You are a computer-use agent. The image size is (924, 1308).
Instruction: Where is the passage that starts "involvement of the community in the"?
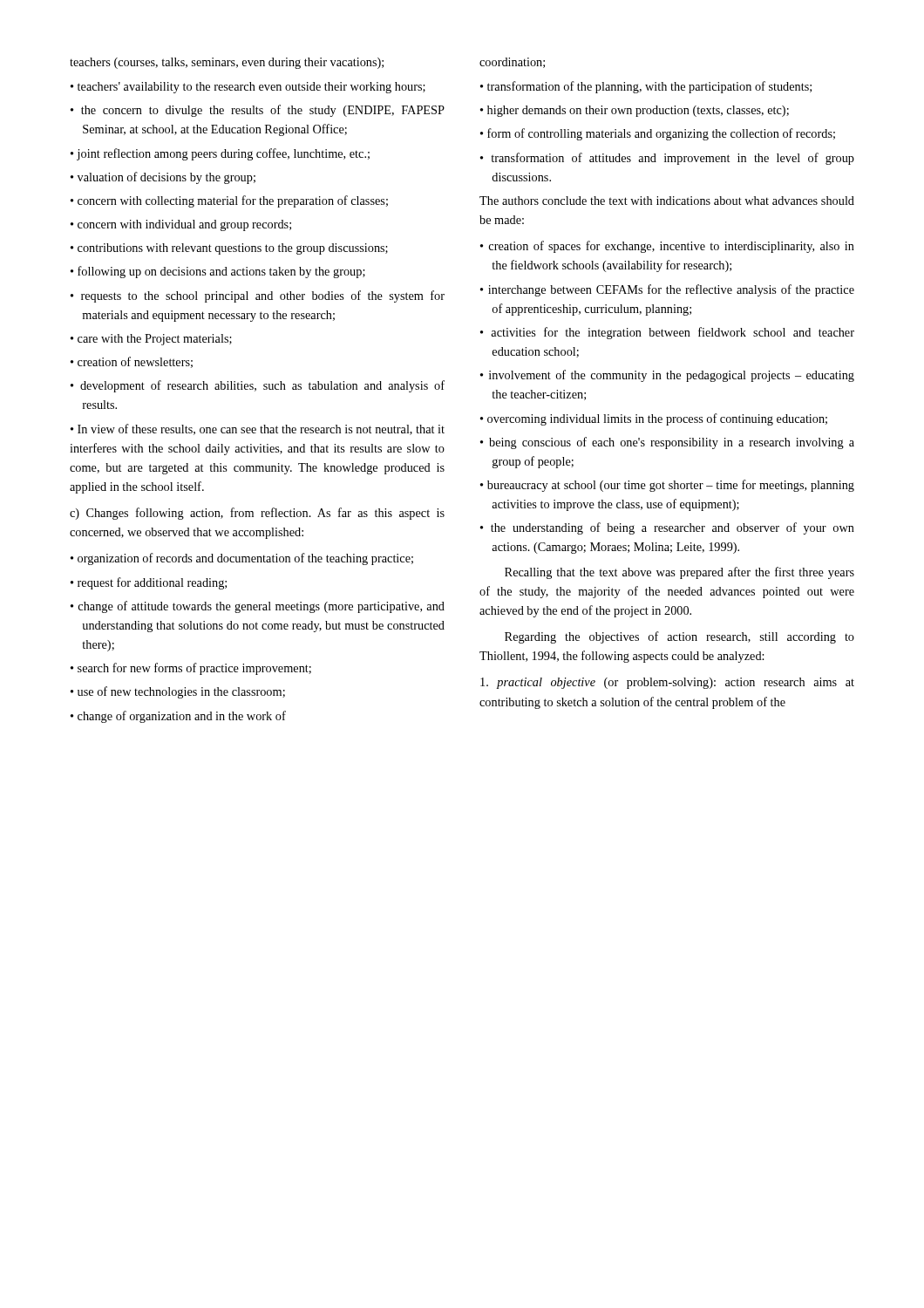point(671,385)
